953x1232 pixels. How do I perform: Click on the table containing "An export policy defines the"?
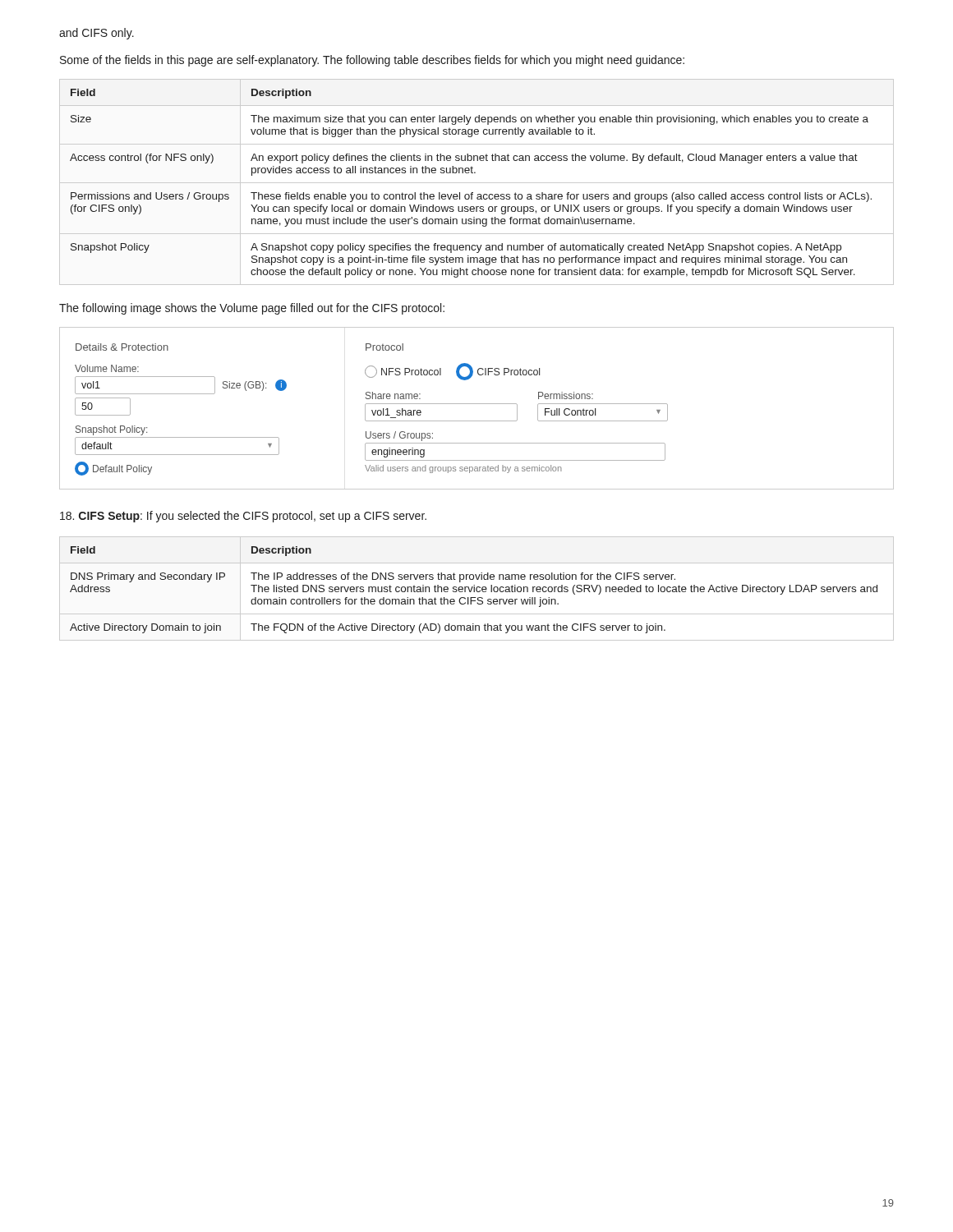[x=476, y=182]
